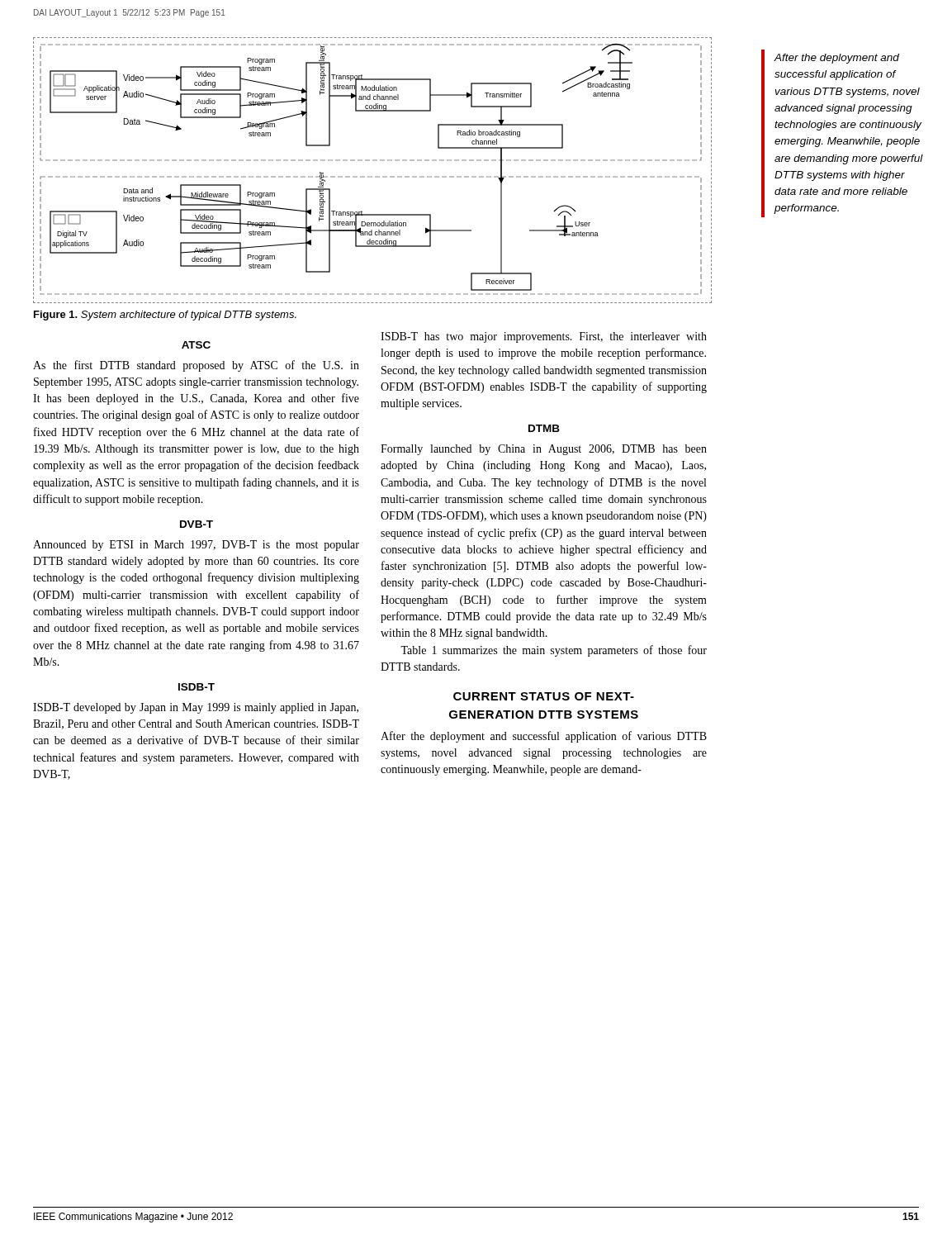The width and height of the screenshot is (952, 1239).
Task: Locate the block of text that opens with "Table 1 summarizes the main"
Action: (x=544, y=659)
